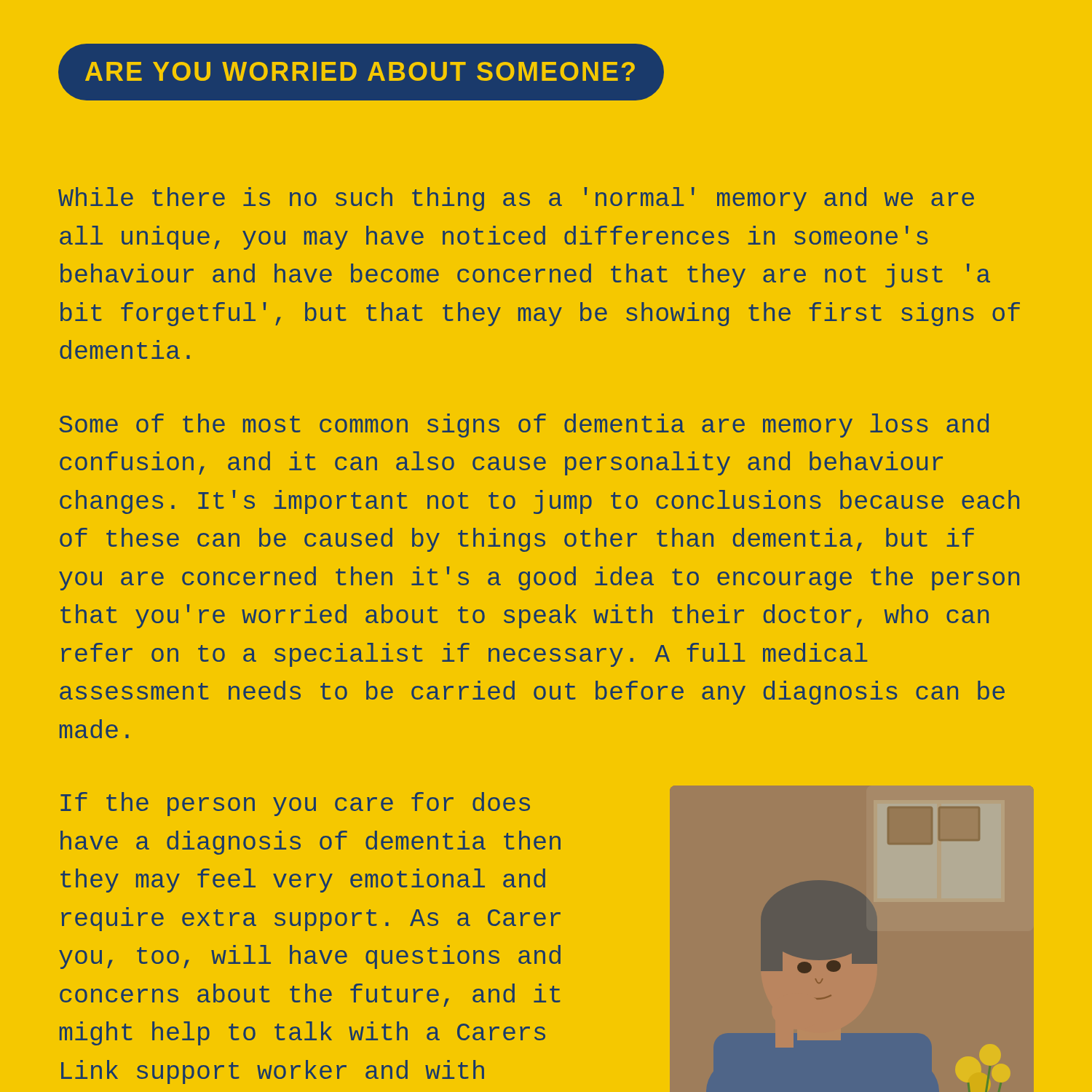Click on the region starting "Some of the most common signs of"

click(x=540, y=578)
